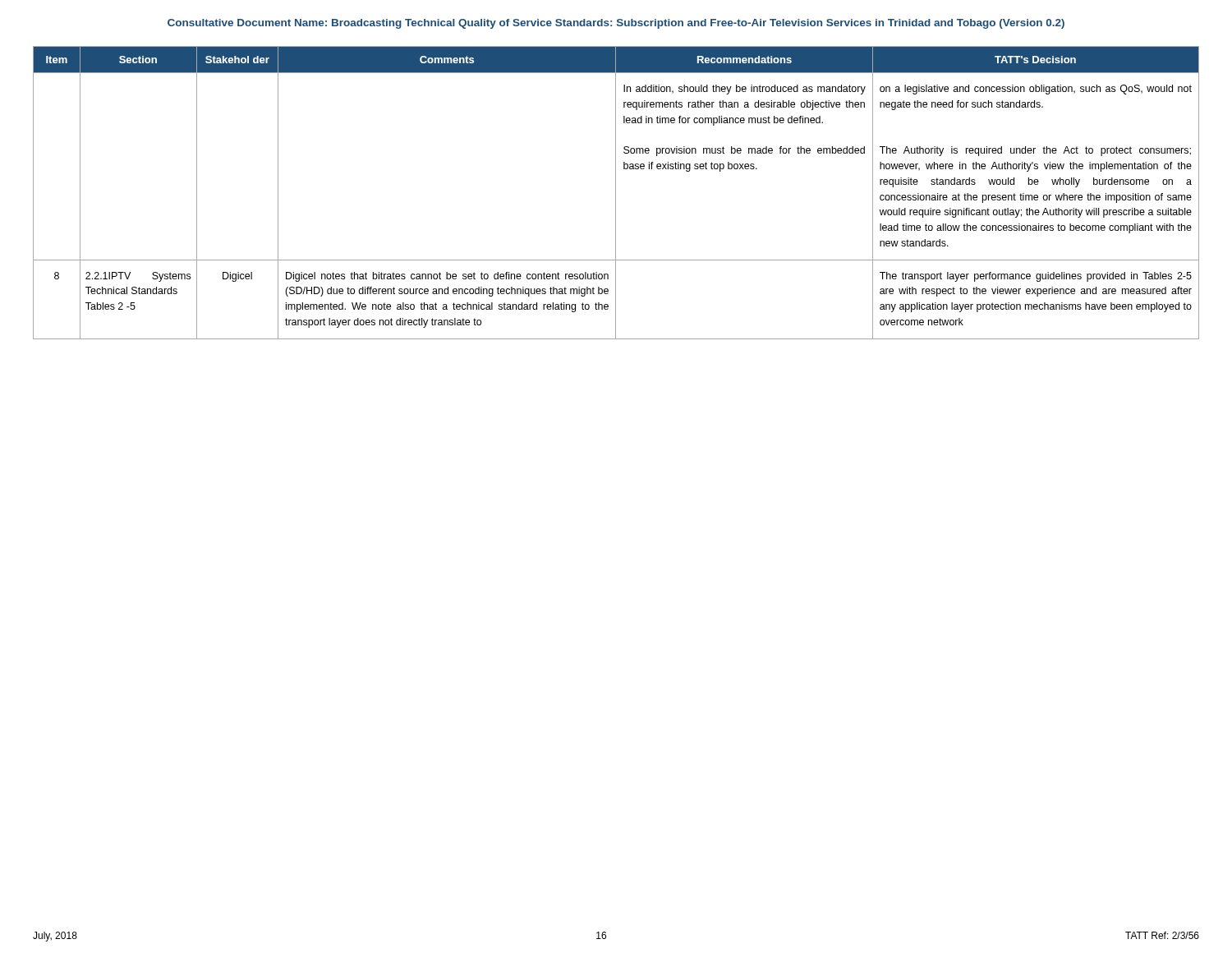Click on the table containing "Stakehol der"
The image size is (1232, 953).
tap(616, 193)
